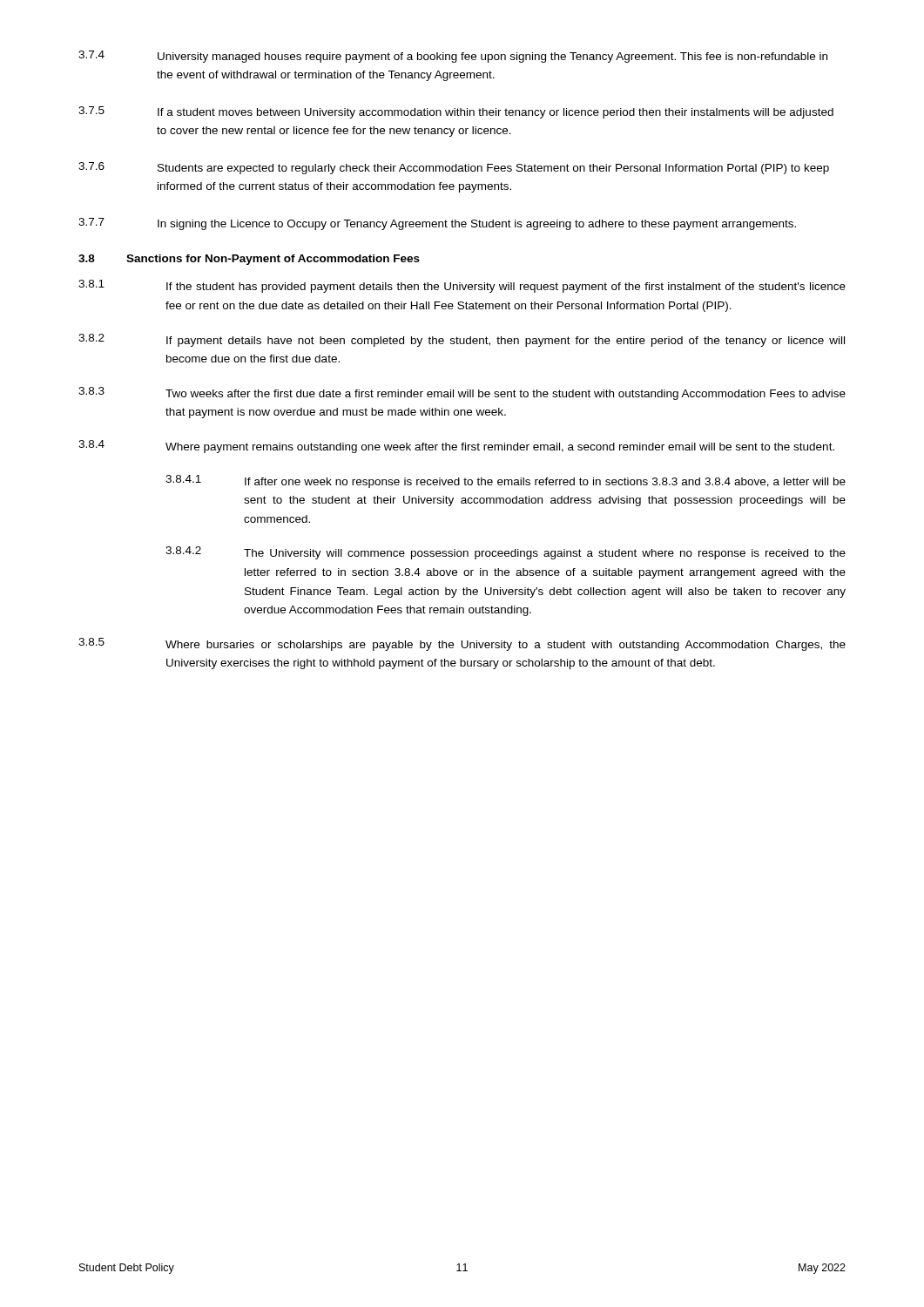Locate the list item with the text "3.8.2 If payment"
The height and width of the screenshot is (1307, 924).
[x=462, y=350]
